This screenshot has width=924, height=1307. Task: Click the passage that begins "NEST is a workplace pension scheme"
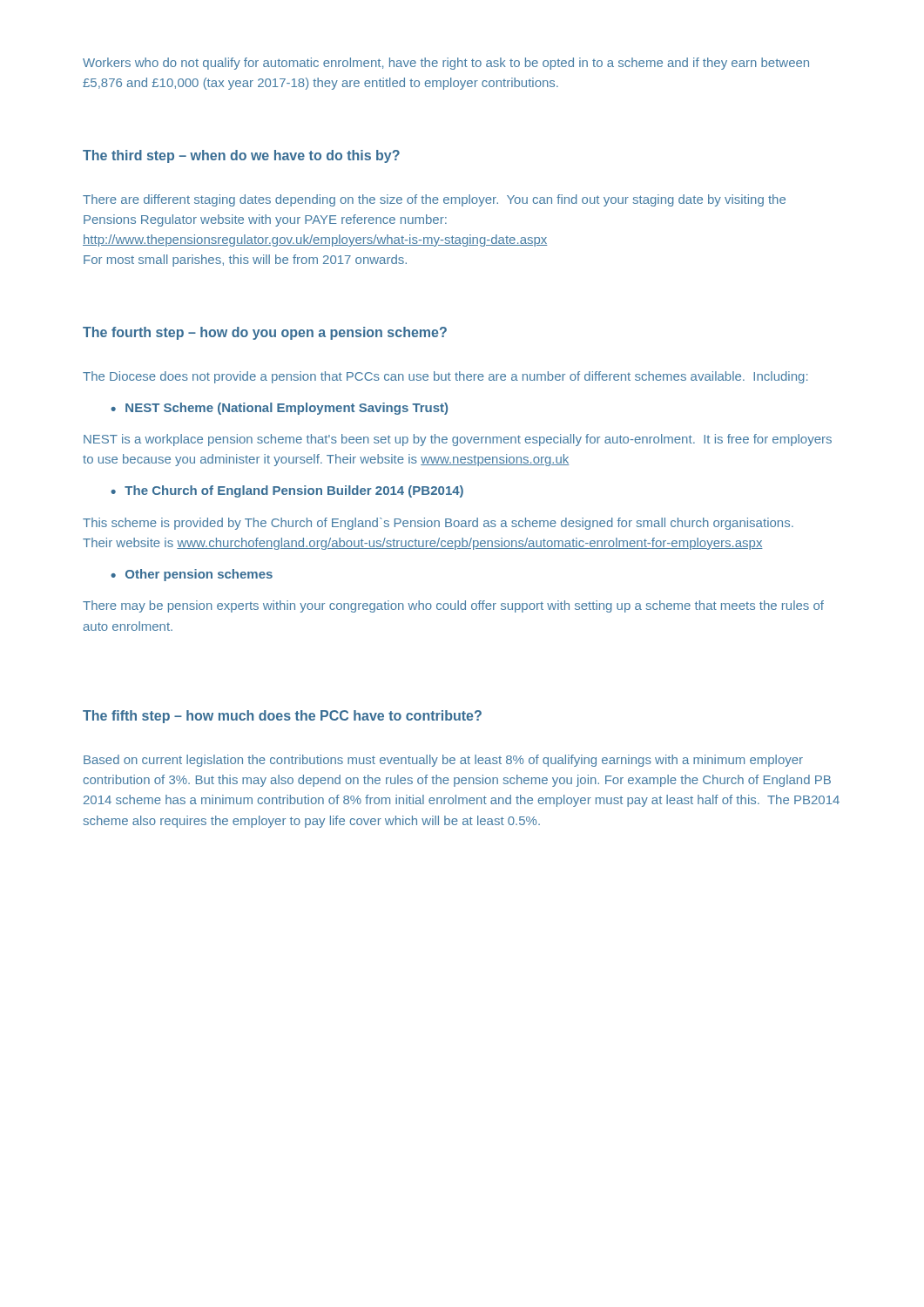(x=457, y=449)
